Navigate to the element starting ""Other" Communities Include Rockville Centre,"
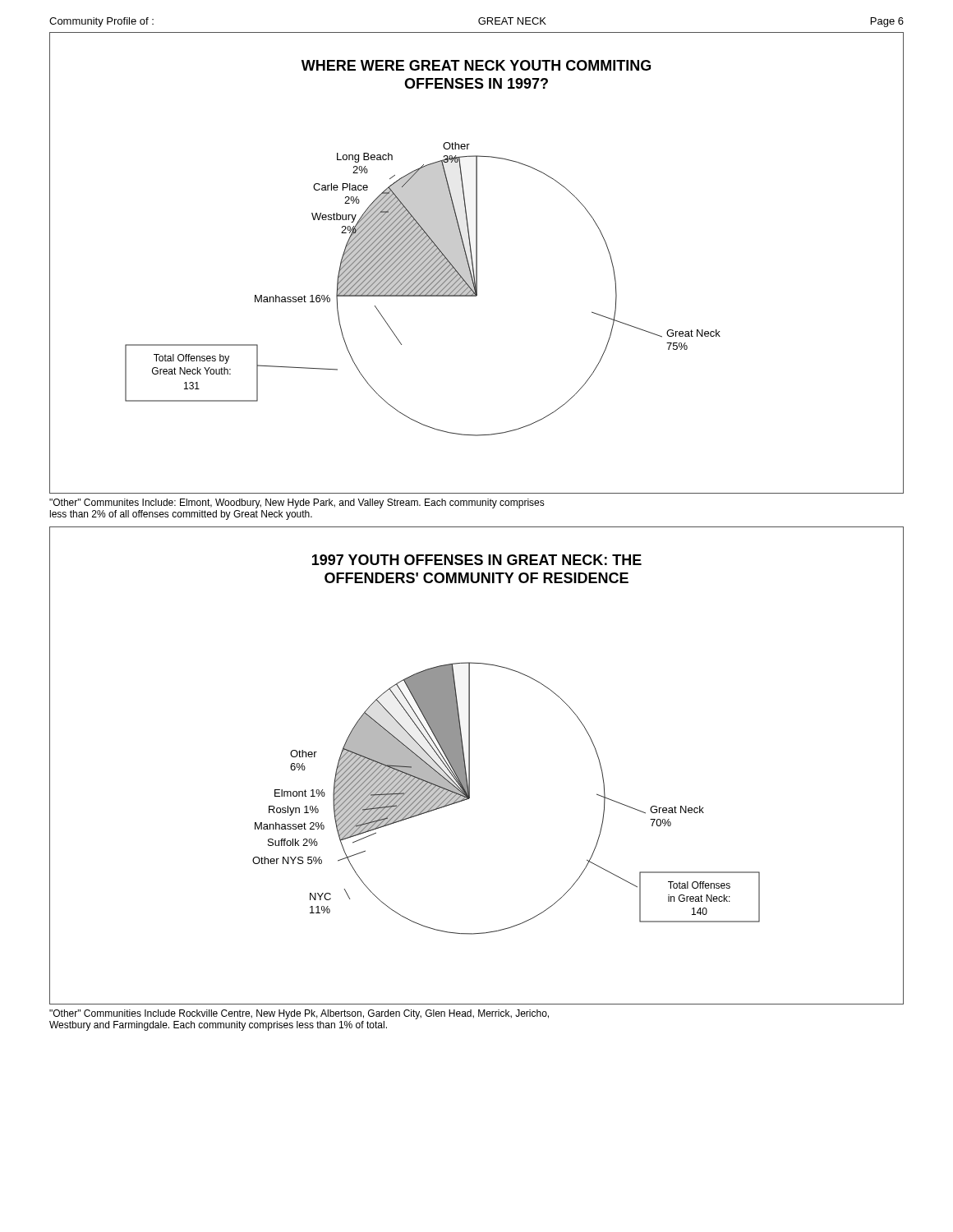 click(x=300, y=1019)
